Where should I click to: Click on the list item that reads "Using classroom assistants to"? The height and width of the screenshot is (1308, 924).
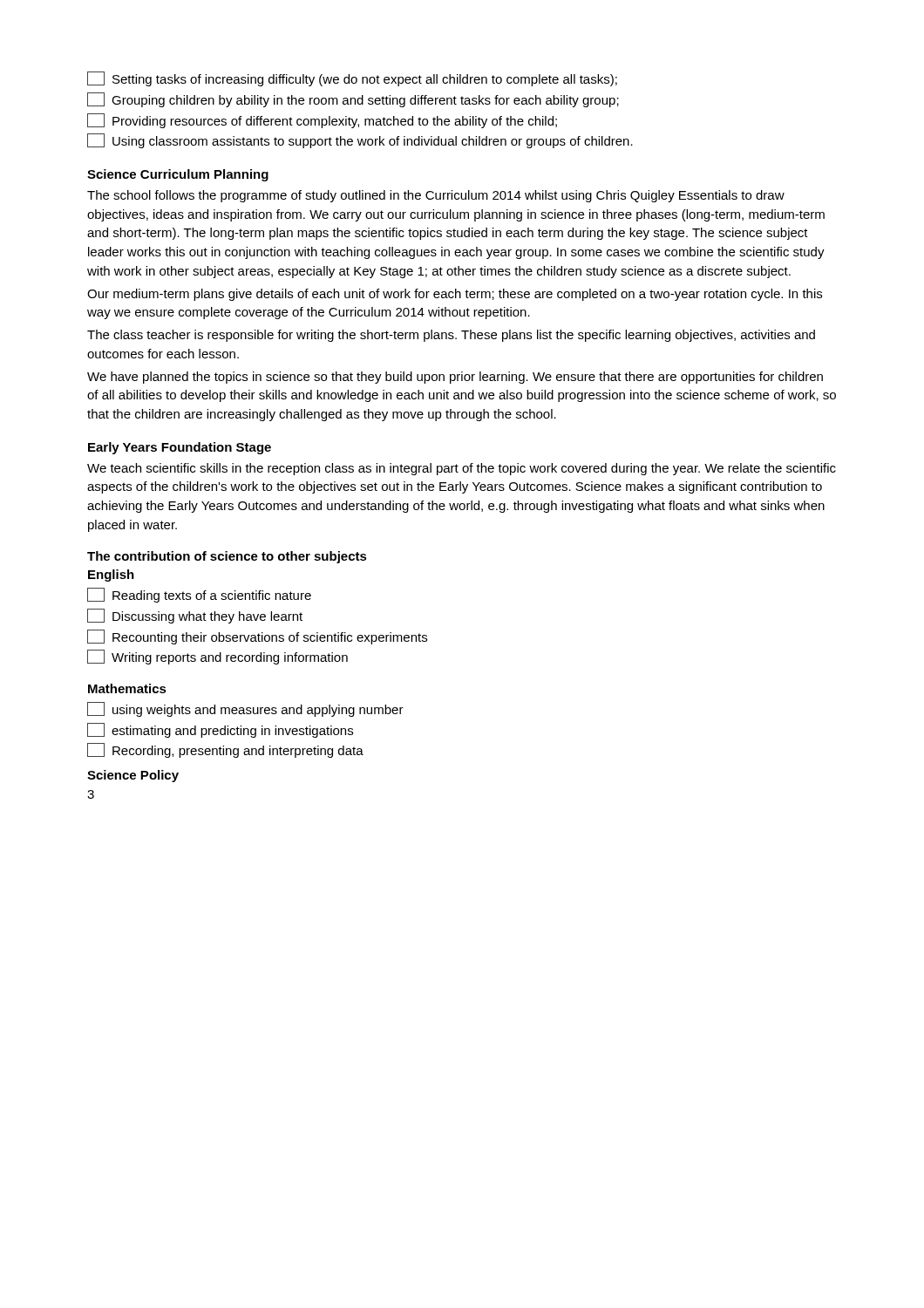point(462,141)
